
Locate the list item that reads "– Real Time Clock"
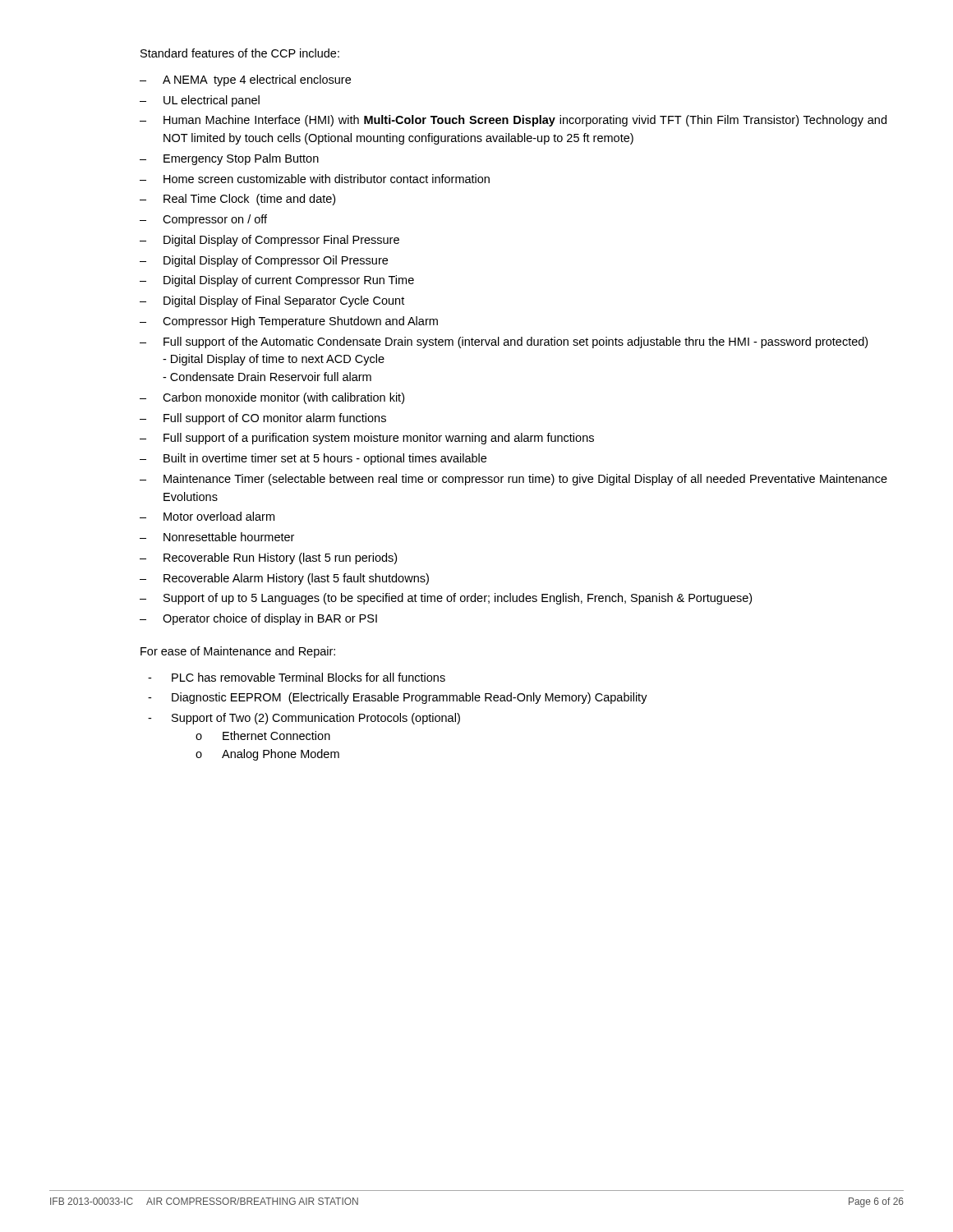[237, 200]
